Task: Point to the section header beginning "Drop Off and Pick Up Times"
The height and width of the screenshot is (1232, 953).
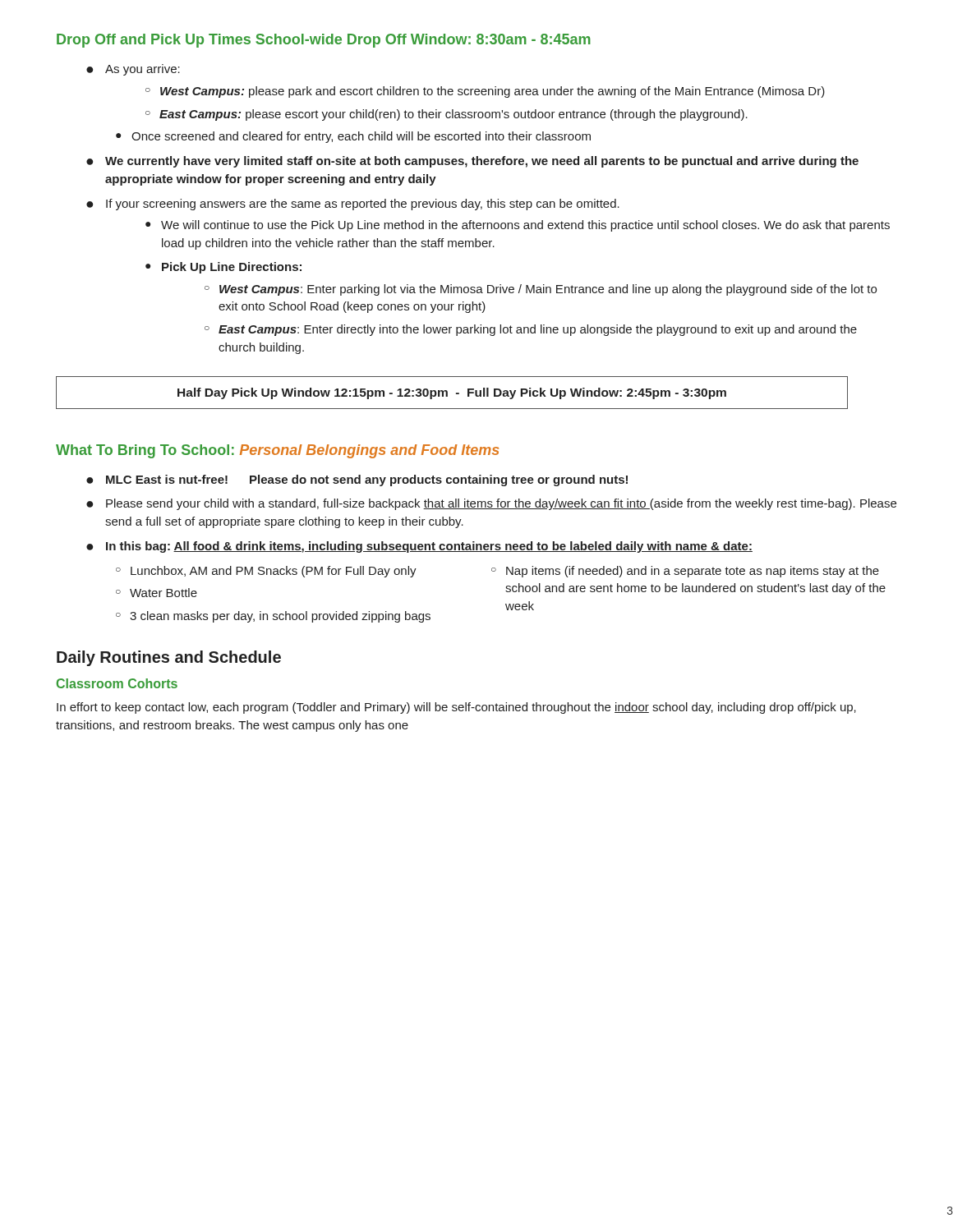Action: click(476, 40)
